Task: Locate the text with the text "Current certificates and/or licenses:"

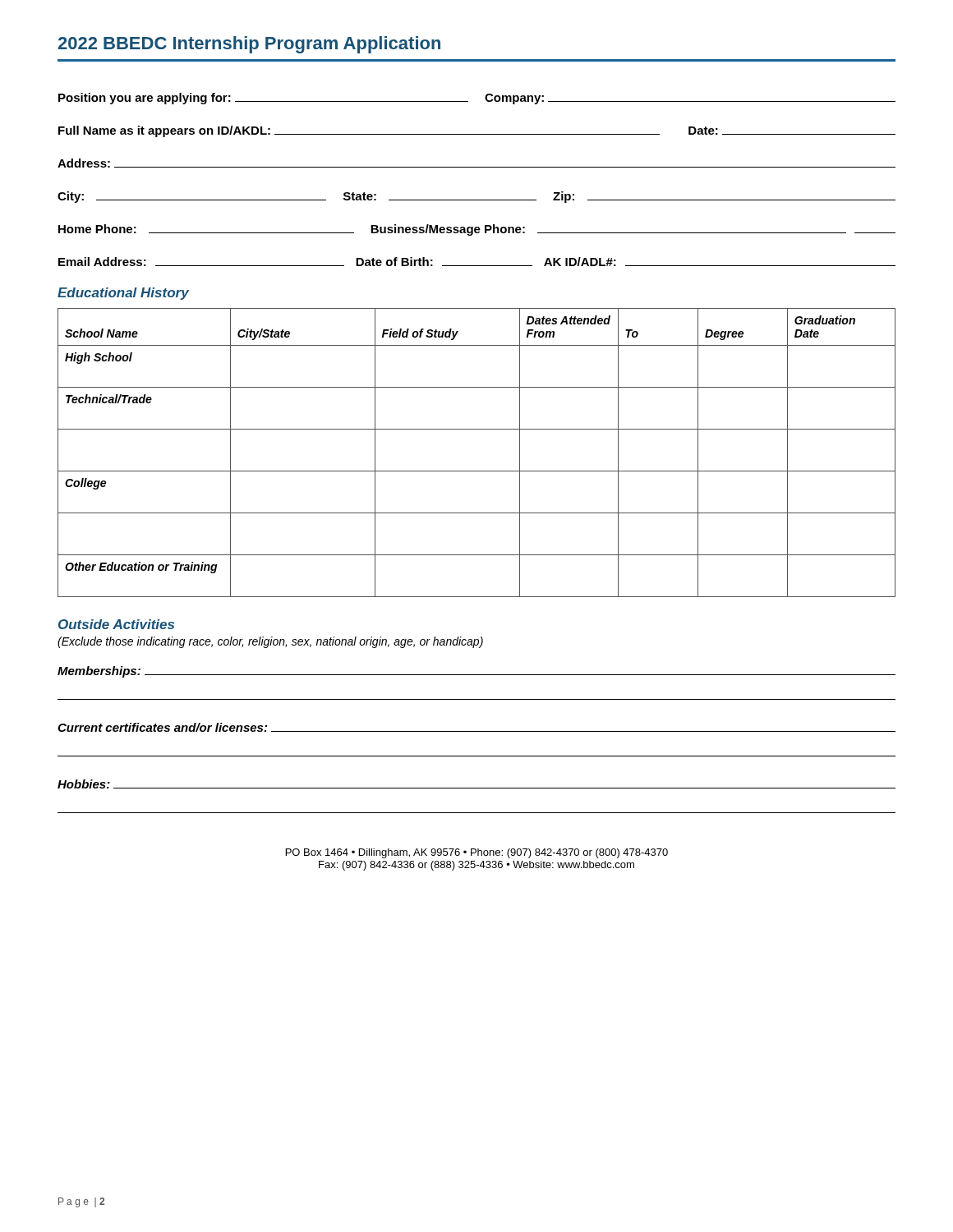Action: (476, 725)
